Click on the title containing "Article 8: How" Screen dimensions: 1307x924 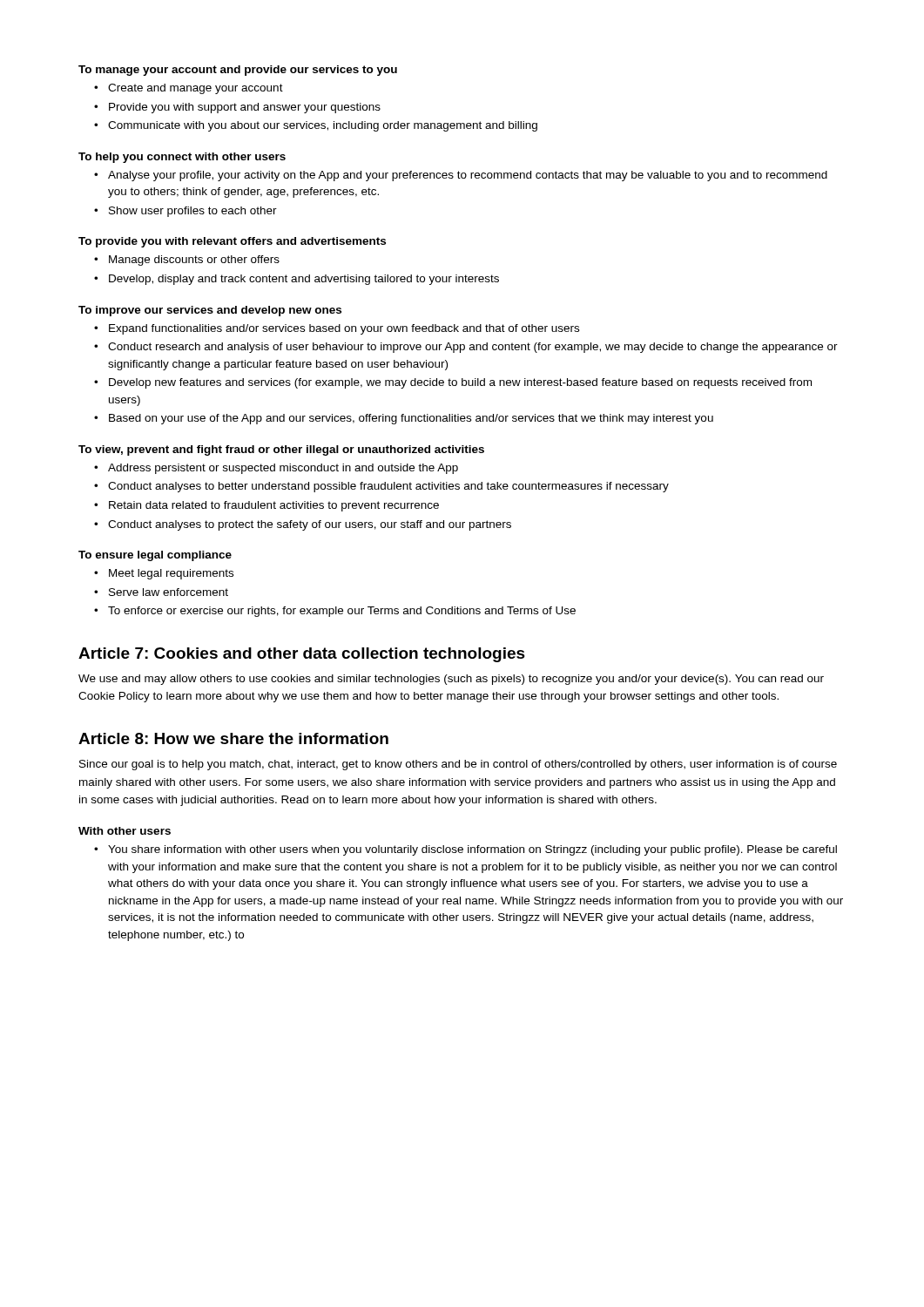[234, 739]
